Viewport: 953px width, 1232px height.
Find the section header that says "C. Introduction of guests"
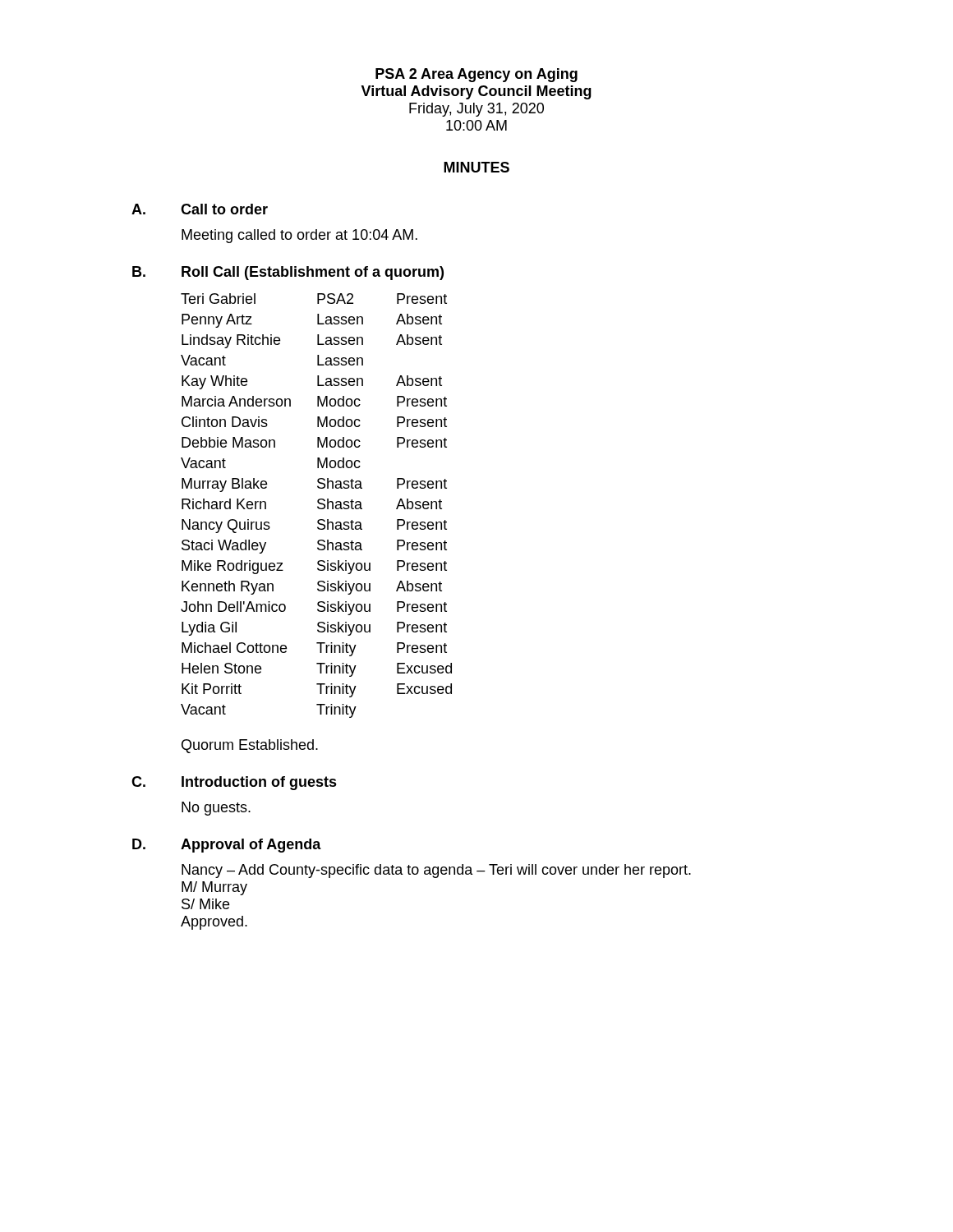point(234,782)
